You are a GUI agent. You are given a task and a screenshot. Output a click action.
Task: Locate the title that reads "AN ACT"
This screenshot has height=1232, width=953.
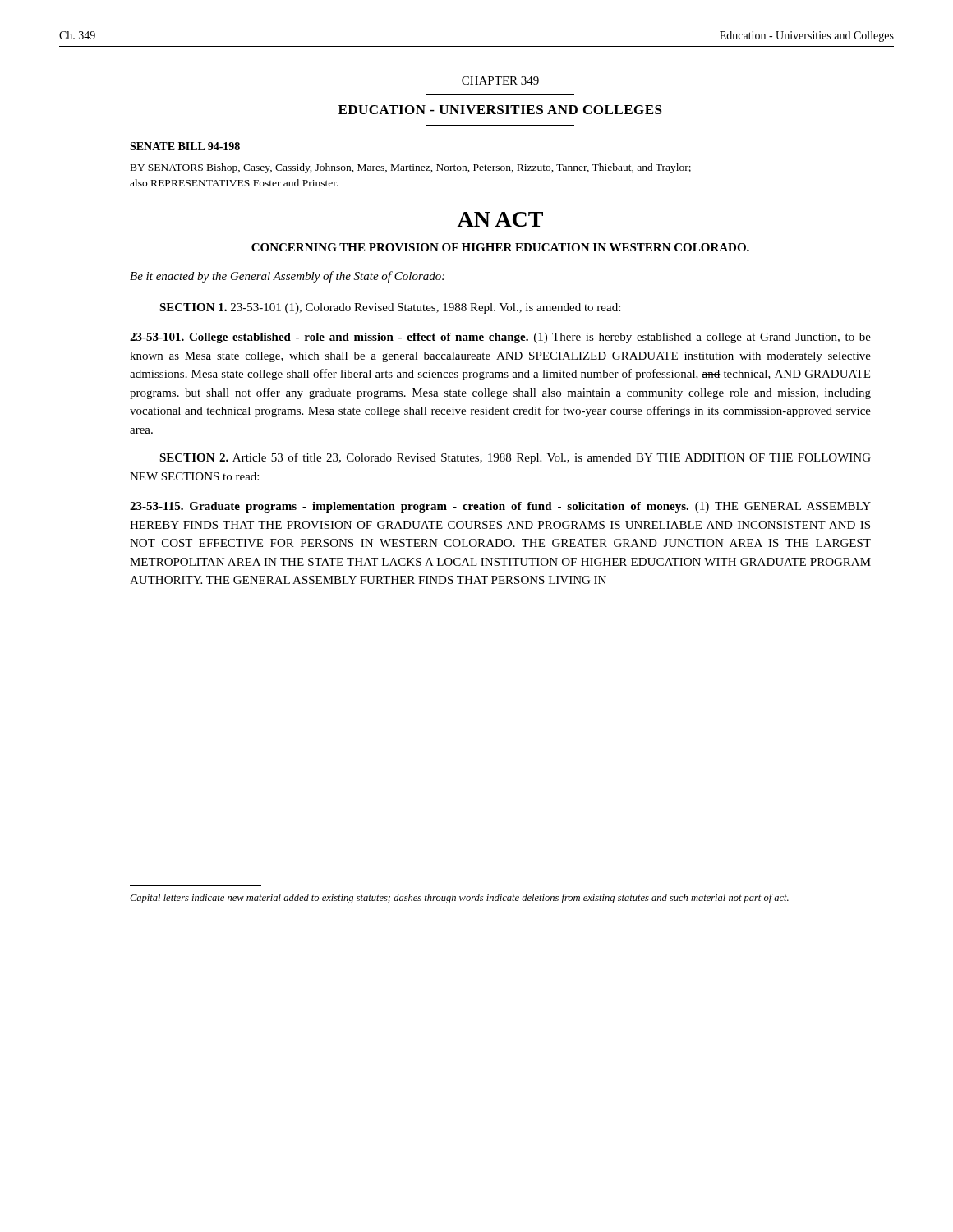tap(500, 219)
